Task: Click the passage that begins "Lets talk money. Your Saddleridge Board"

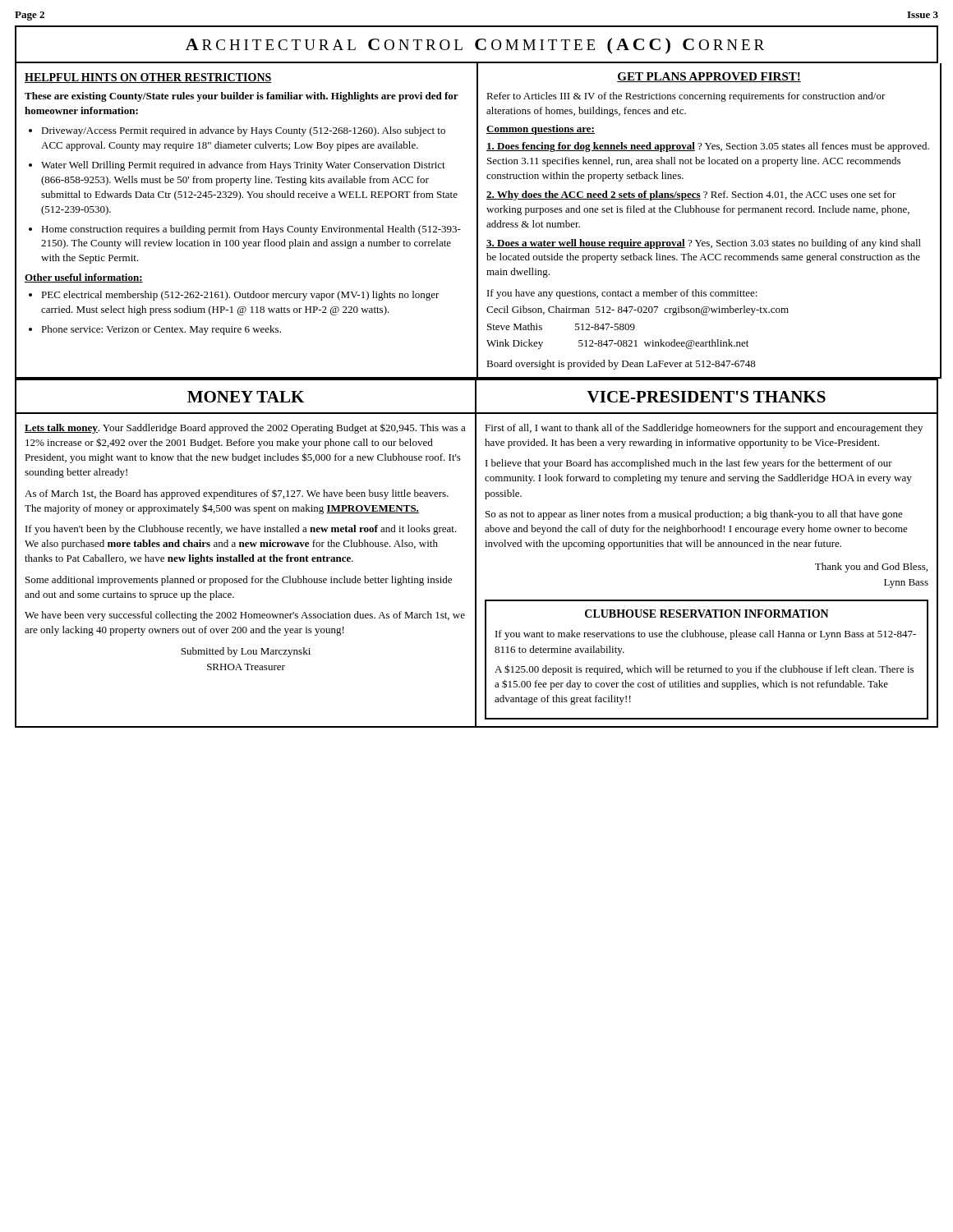Action: click(x=246, y=529)
